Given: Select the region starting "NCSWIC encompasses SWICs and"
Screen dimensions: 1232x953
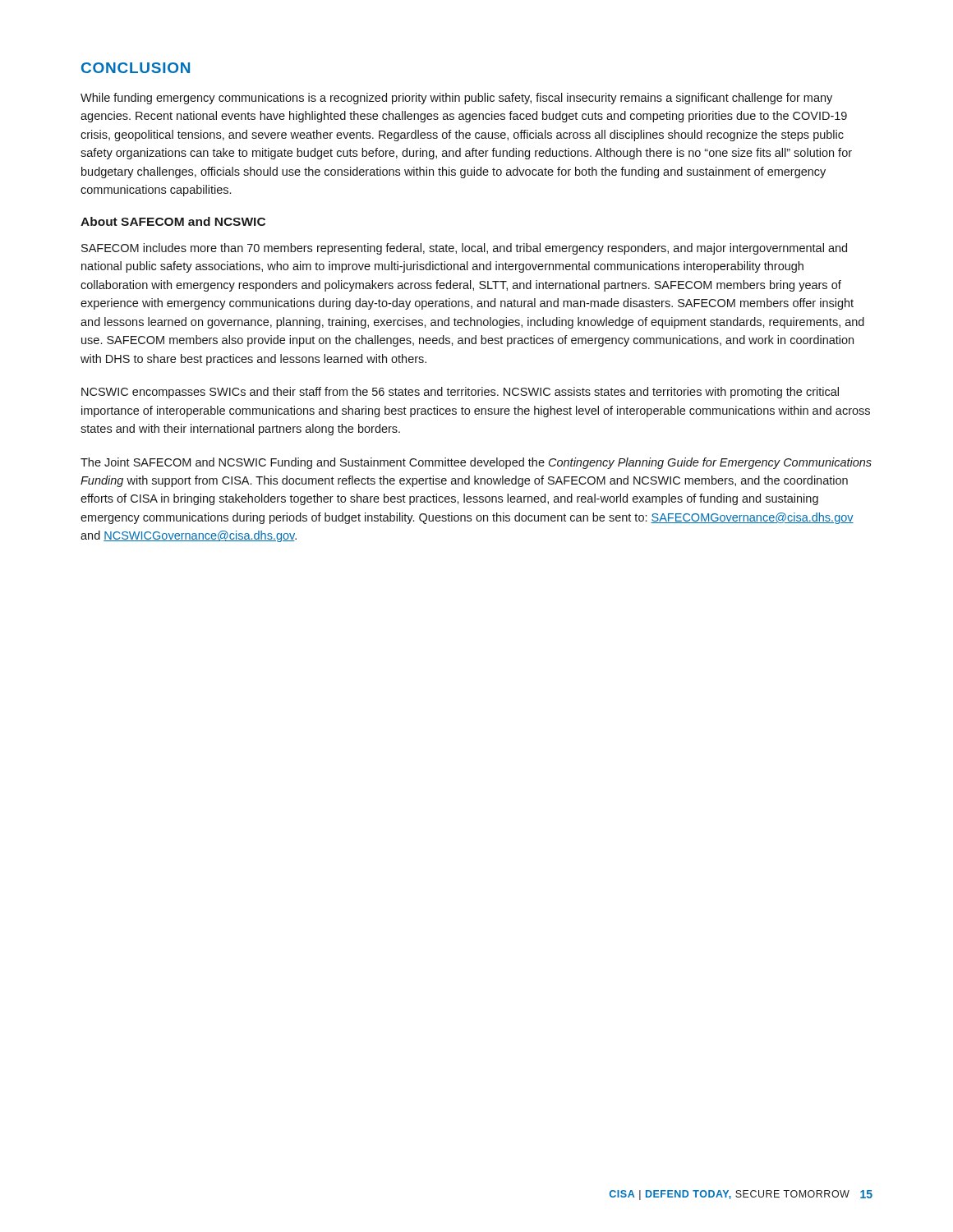Looking at the screenshot, I should pyautogui.click(x=475, y=410).
